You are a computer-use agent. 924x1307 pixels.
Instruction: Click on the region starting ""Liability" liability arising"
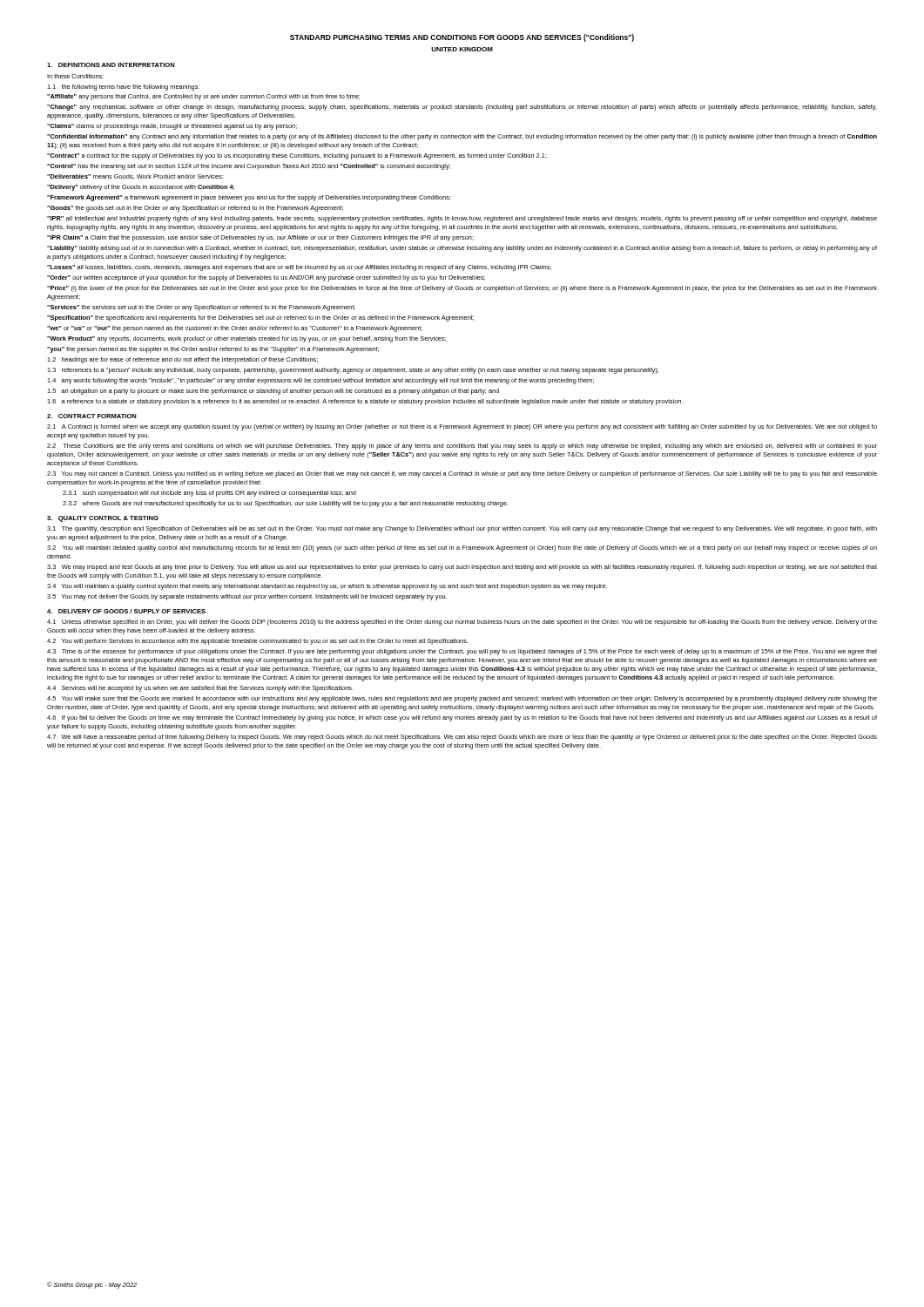pos(462,252)
